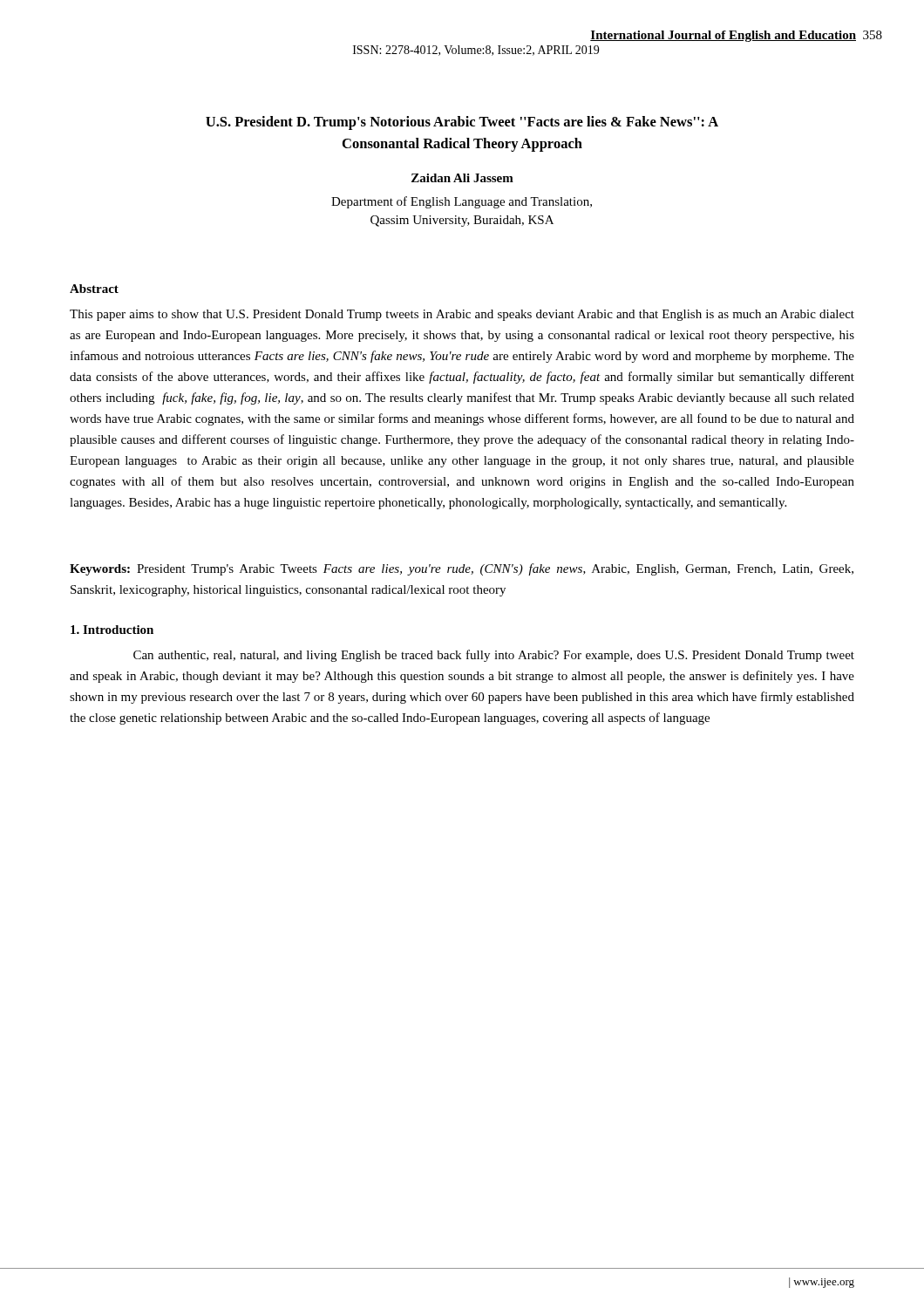
Task: Find the text block with the text "Can authentic, real, natural, and living"
Action: 462,686
